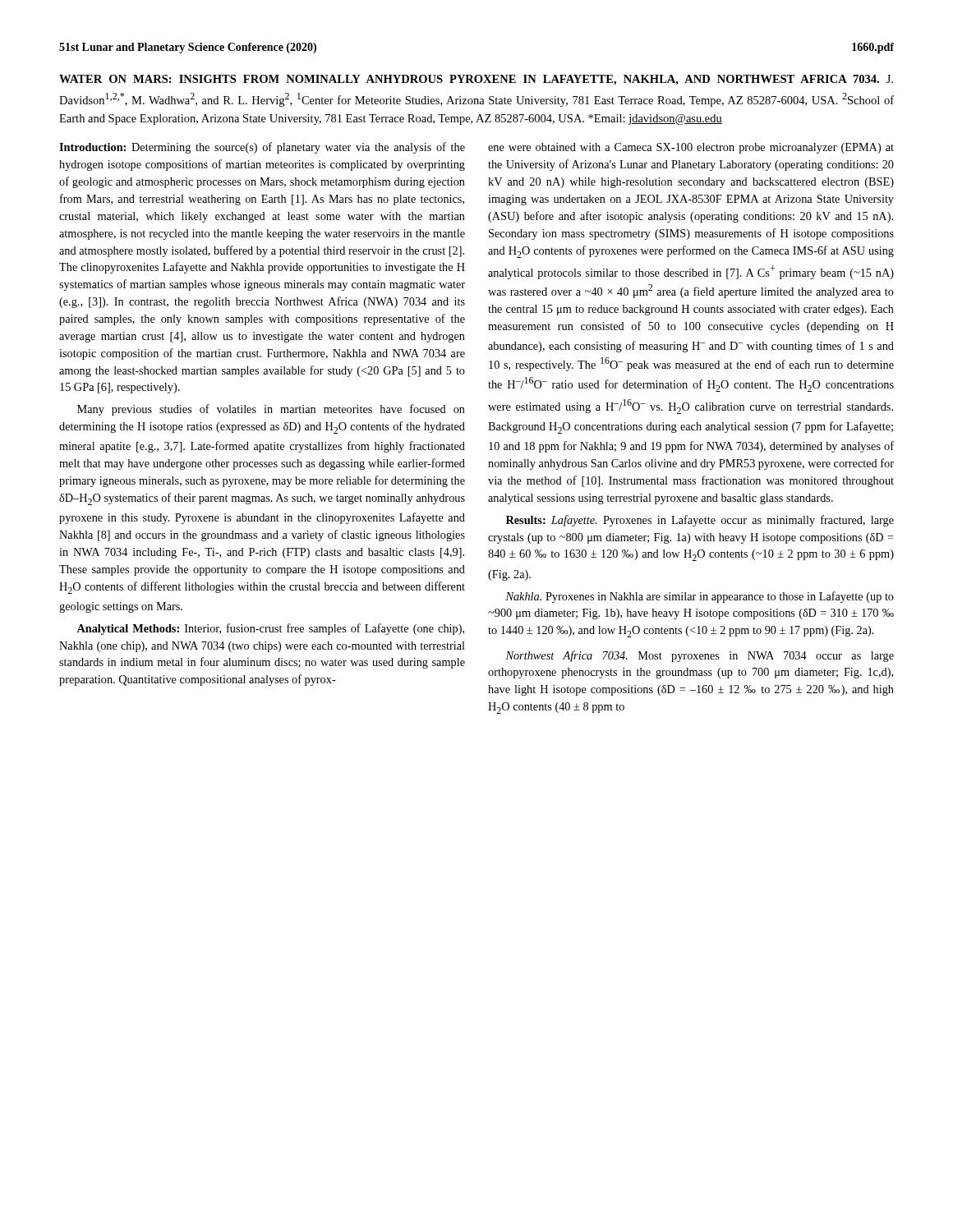Click the title
The height and width of the screenshot is (1232, 953).
(476, 99)
